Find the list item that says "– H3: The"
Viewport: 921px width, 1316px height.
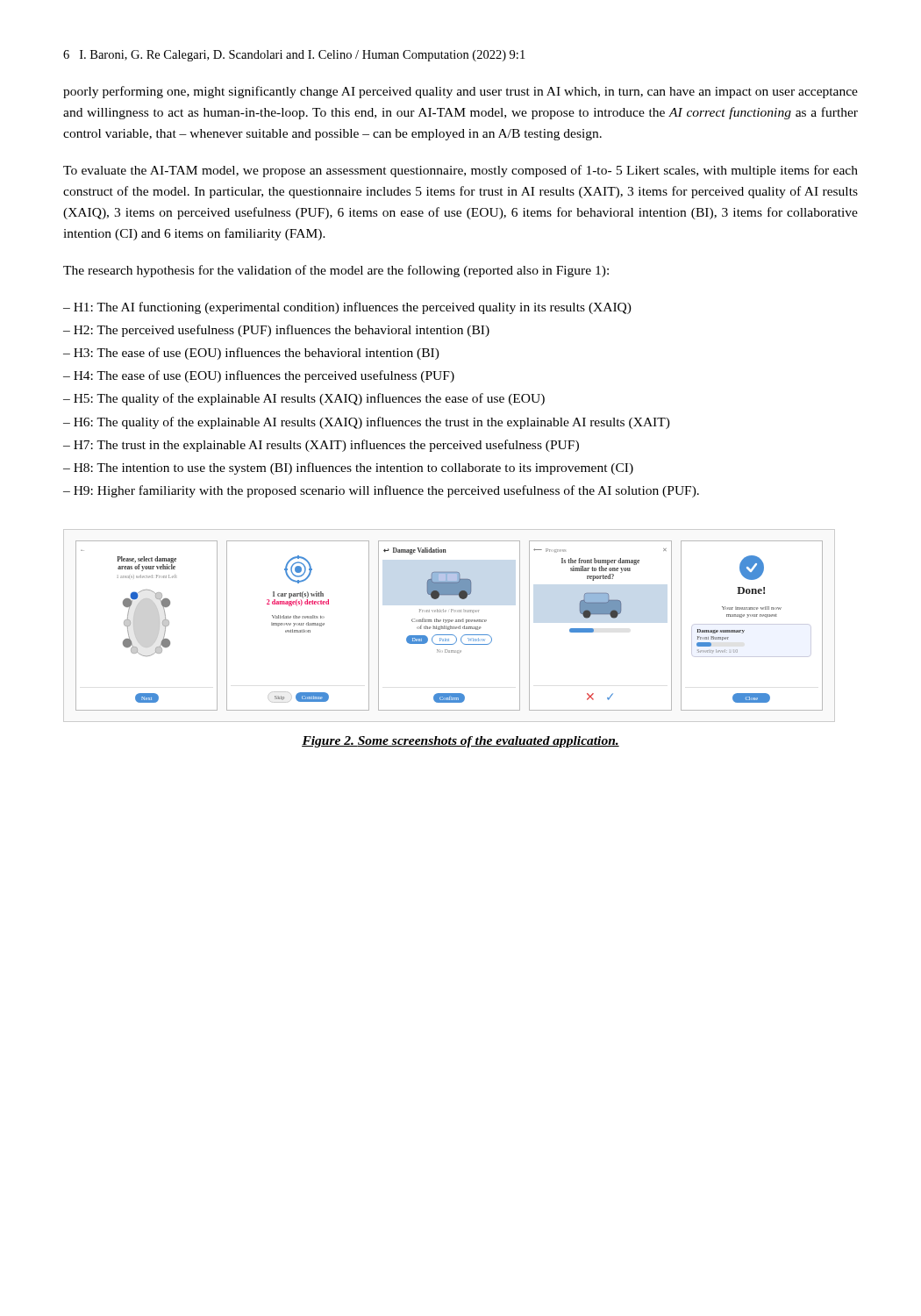pyautogui.click(x=251, y=353)
